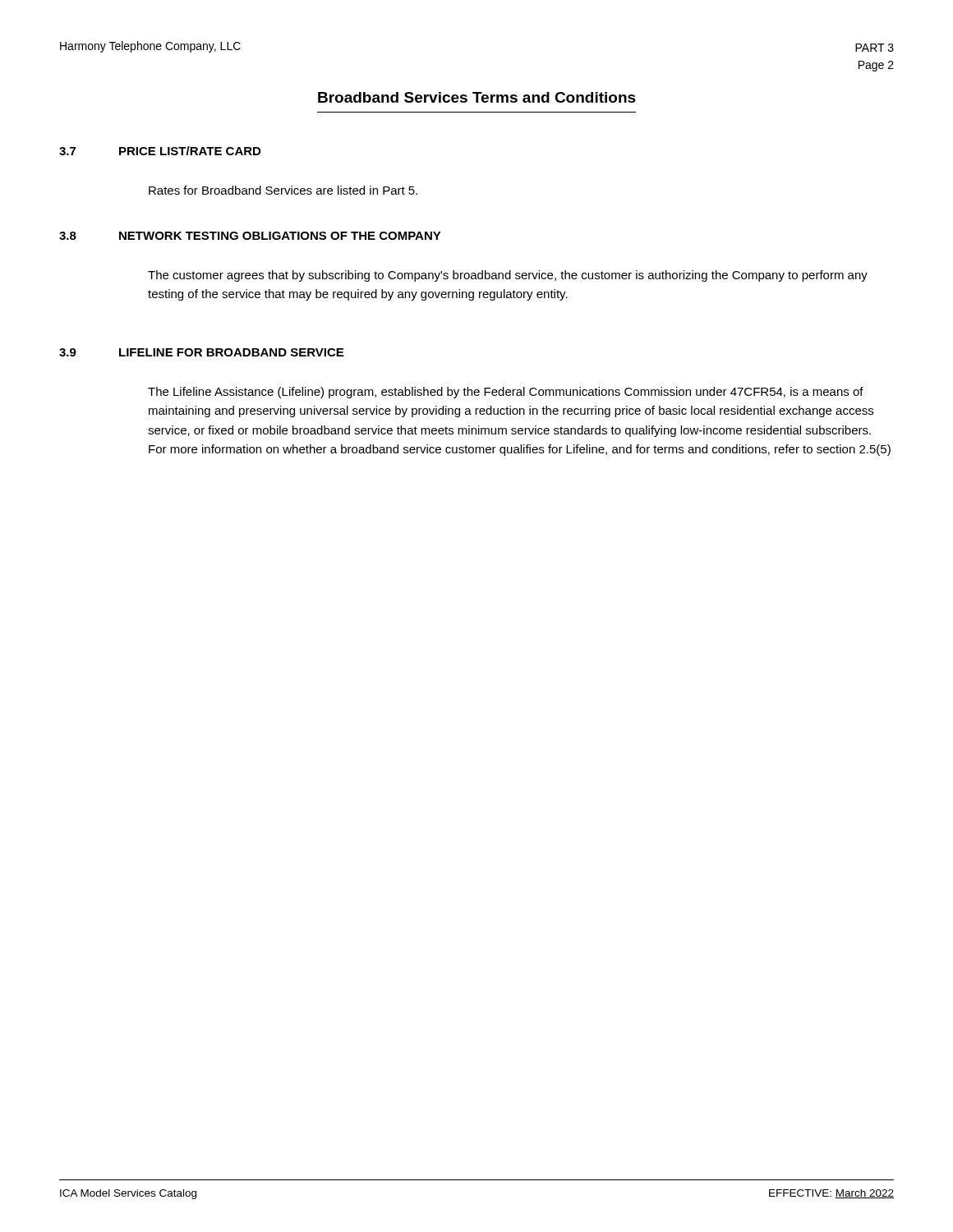This screenshot has width=953, height=1232.
Task: Locate the text block that says "The customer agrees that by subscribing"
Action: click(x=521, y=284)
